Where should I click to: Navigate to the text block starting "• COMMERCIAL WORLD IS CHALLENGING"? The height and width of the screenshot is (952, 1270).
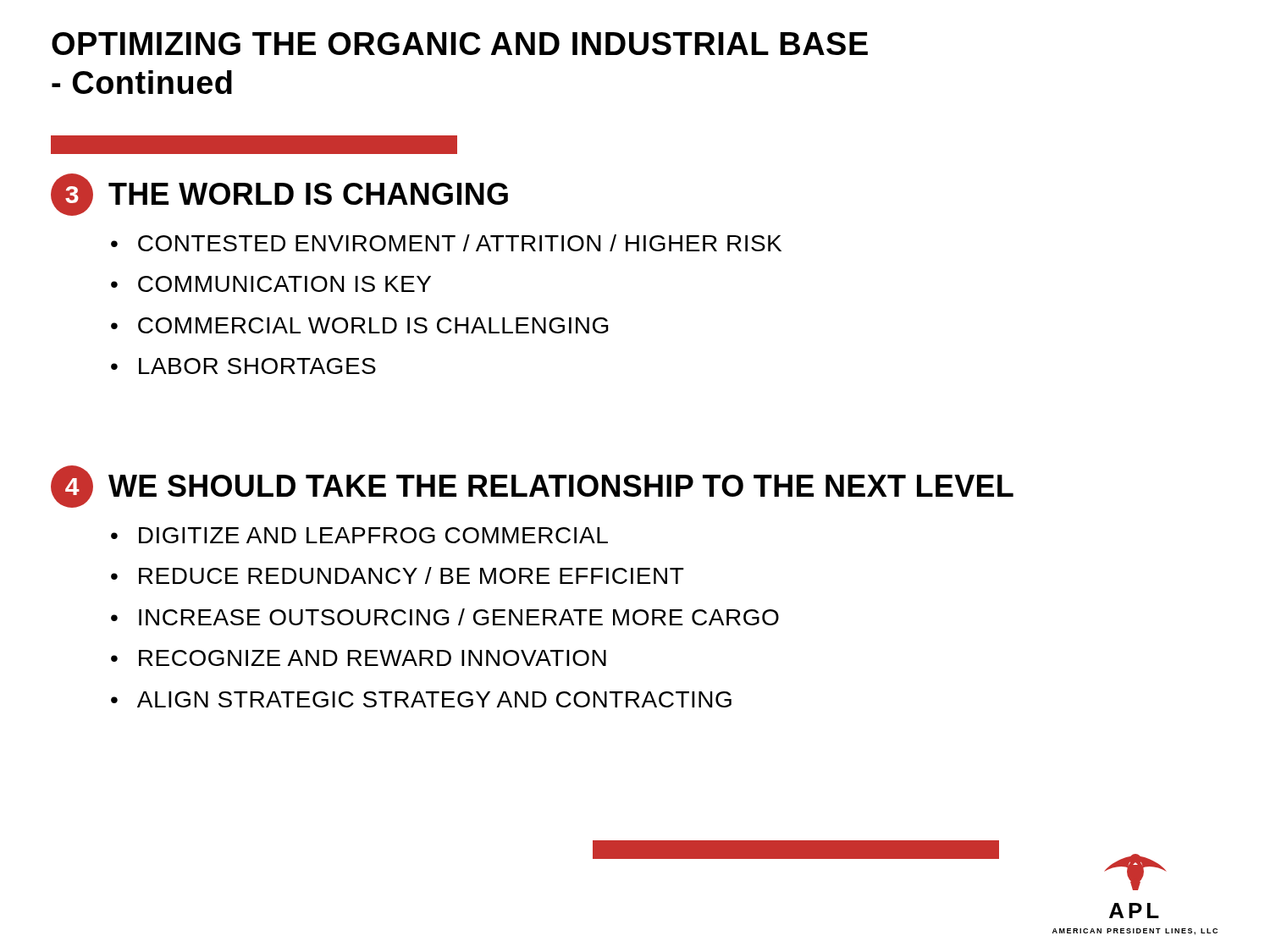[360, 326]
